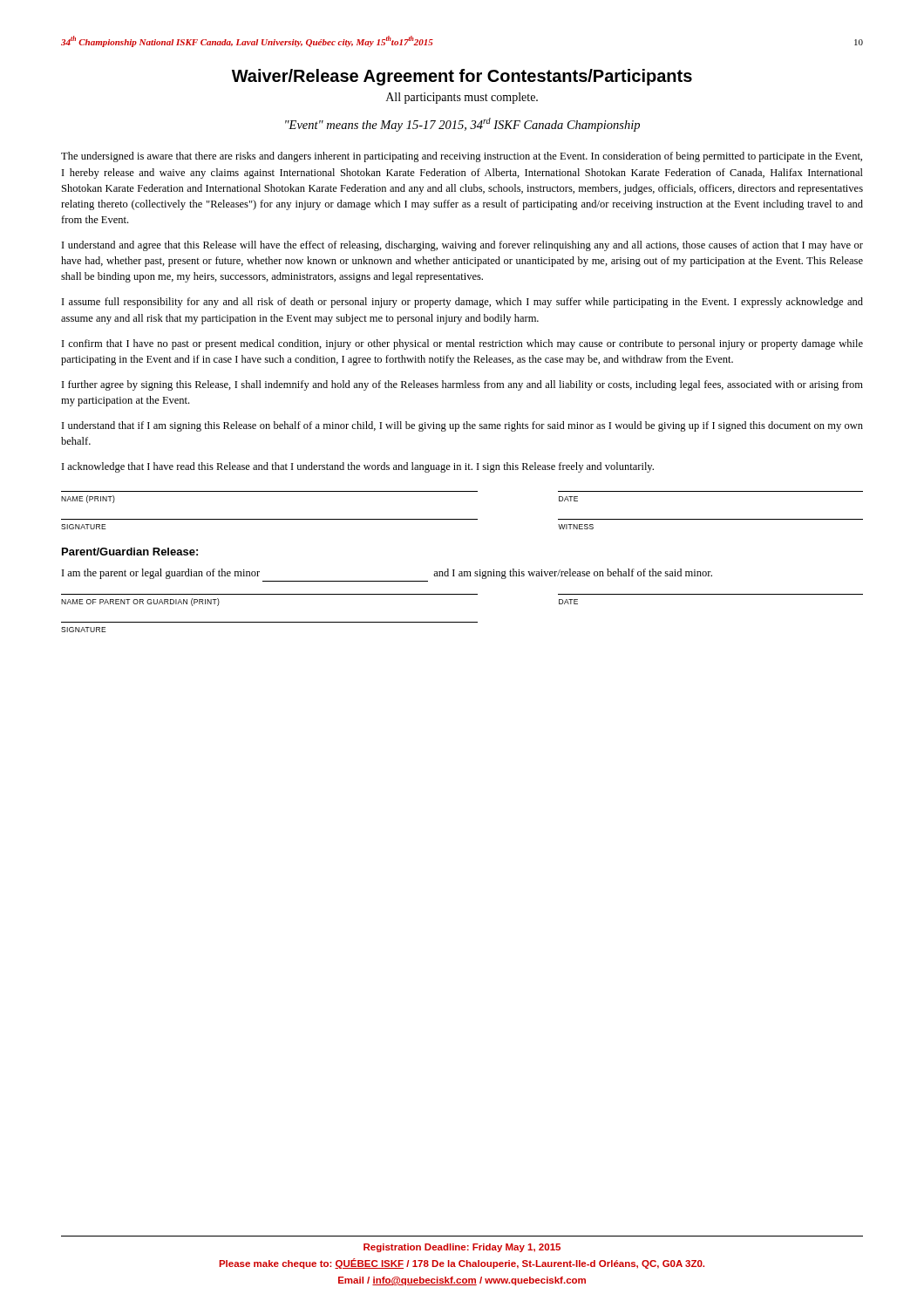Image resolution: width=924 pixels, height=1308 pixels.
Task: Locate the text block that says "I understand and agree that this Release"
Action: tap(462, 261)
